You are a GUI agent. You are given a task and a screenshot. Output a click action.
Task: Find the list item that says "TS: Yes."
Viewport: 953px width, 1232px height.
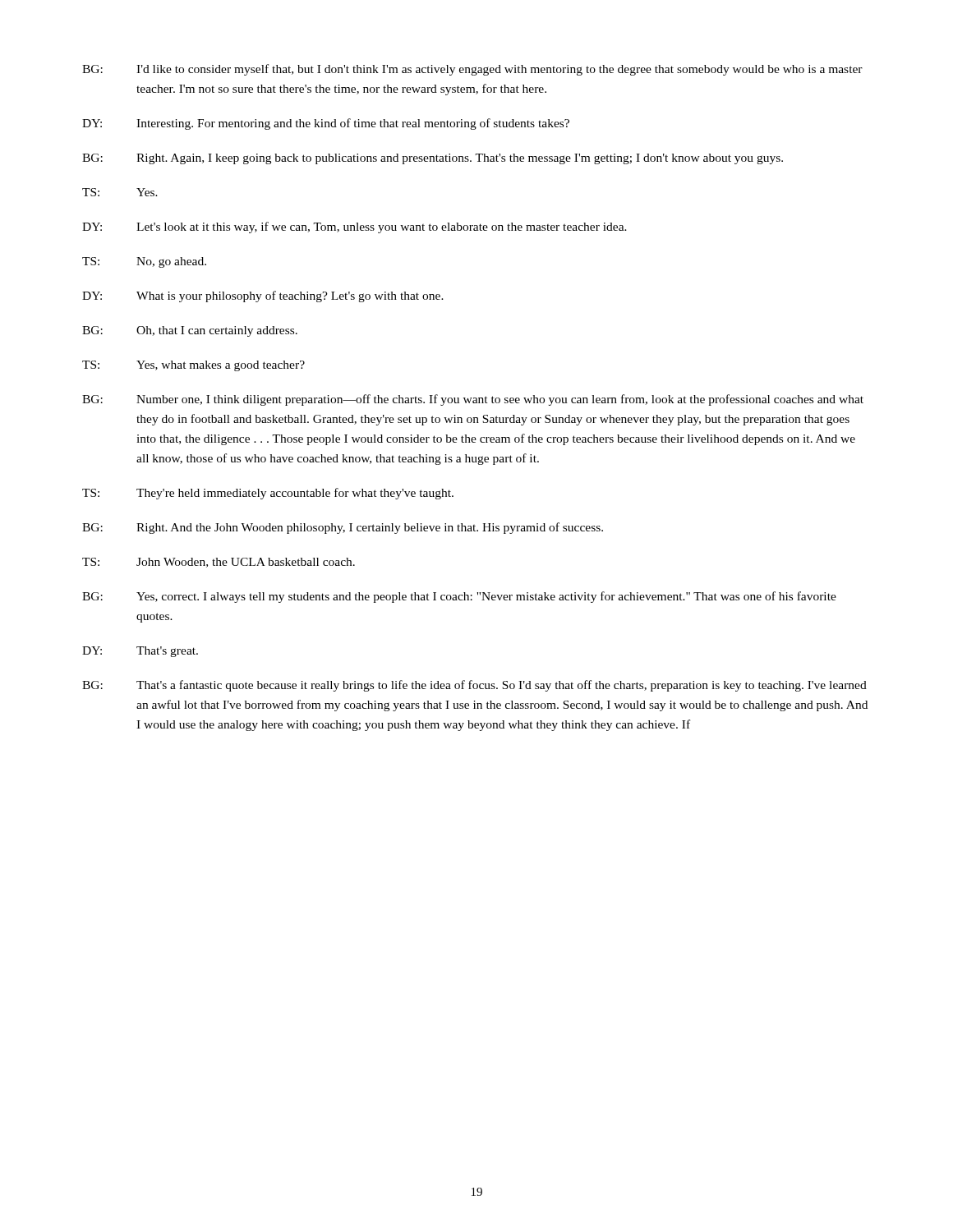click(91, 191)
